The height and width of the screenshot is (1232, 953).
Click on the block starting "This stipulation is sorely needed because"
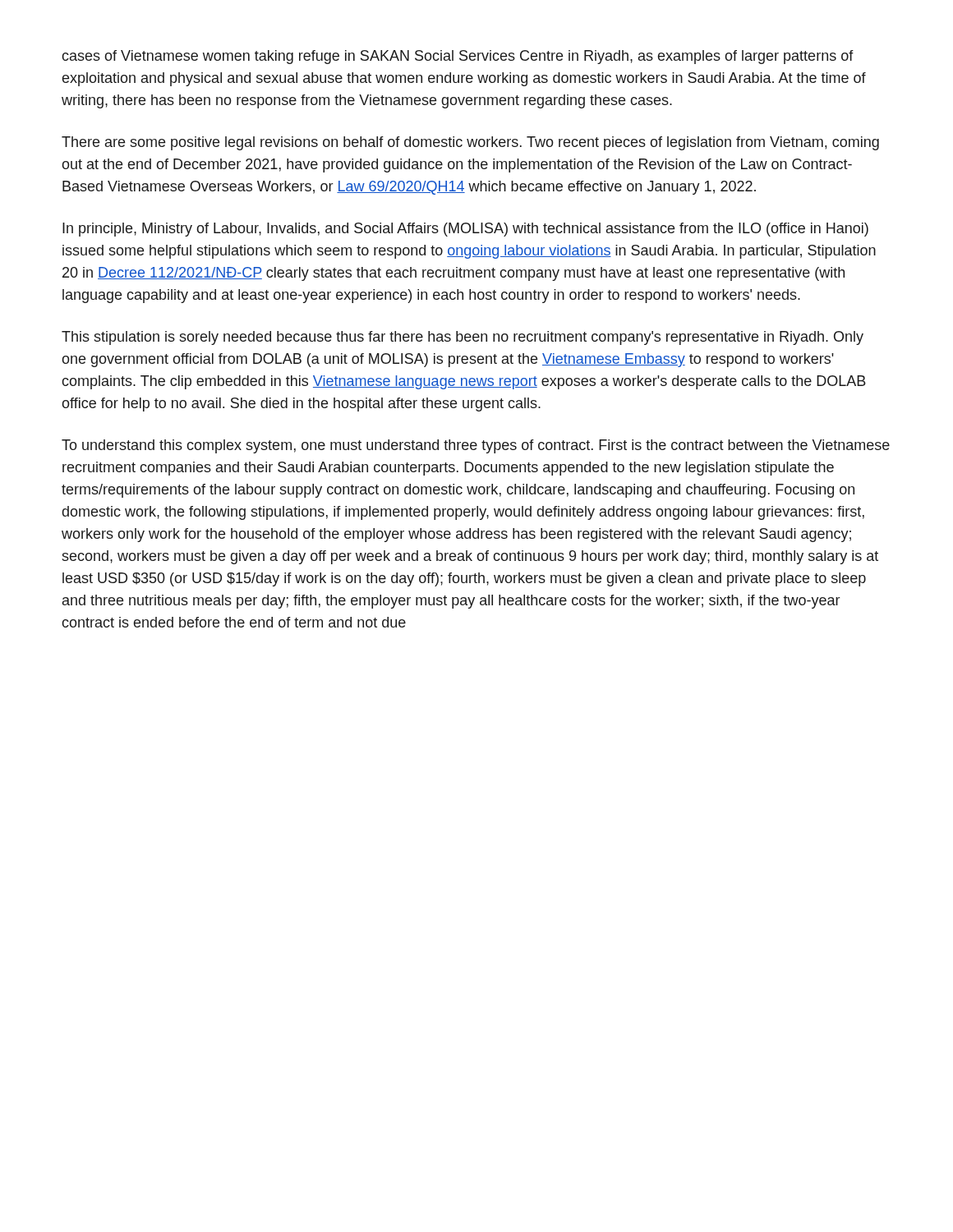[464, 370]
